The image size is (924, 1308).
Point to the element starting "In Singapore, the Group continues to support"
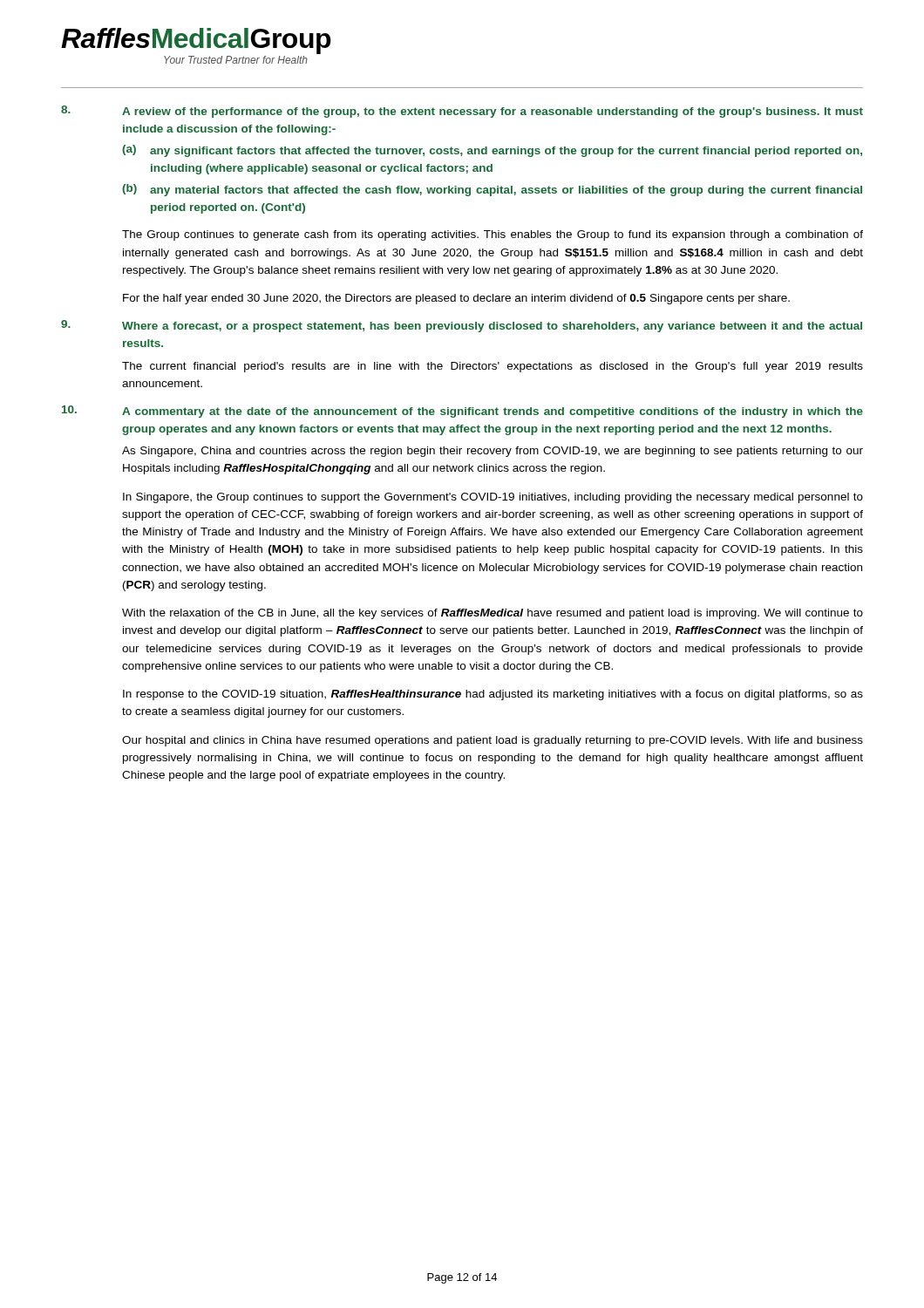(493, 540)
